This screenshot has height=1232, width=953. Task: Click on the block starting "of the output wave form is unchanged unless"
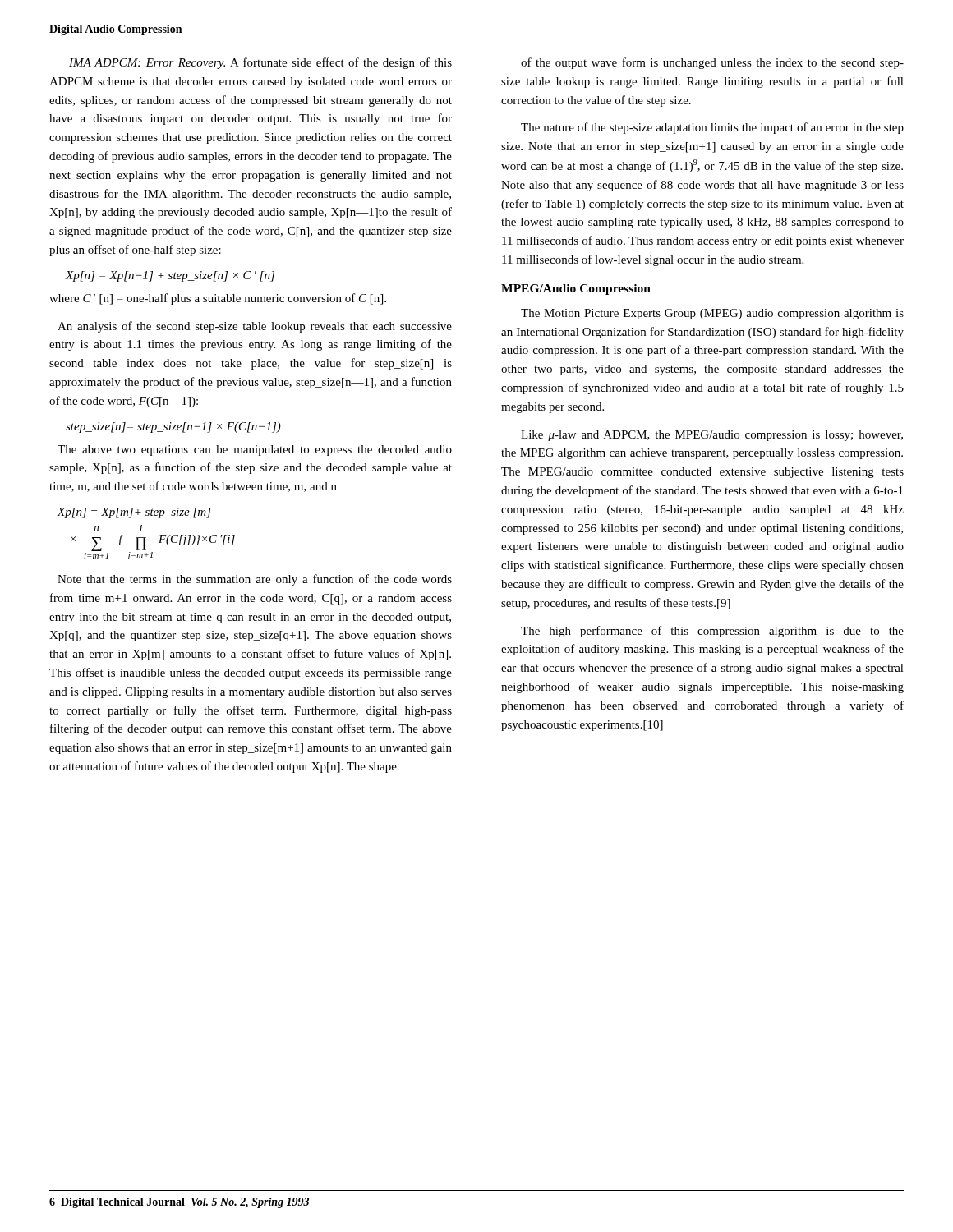[702, 81]
